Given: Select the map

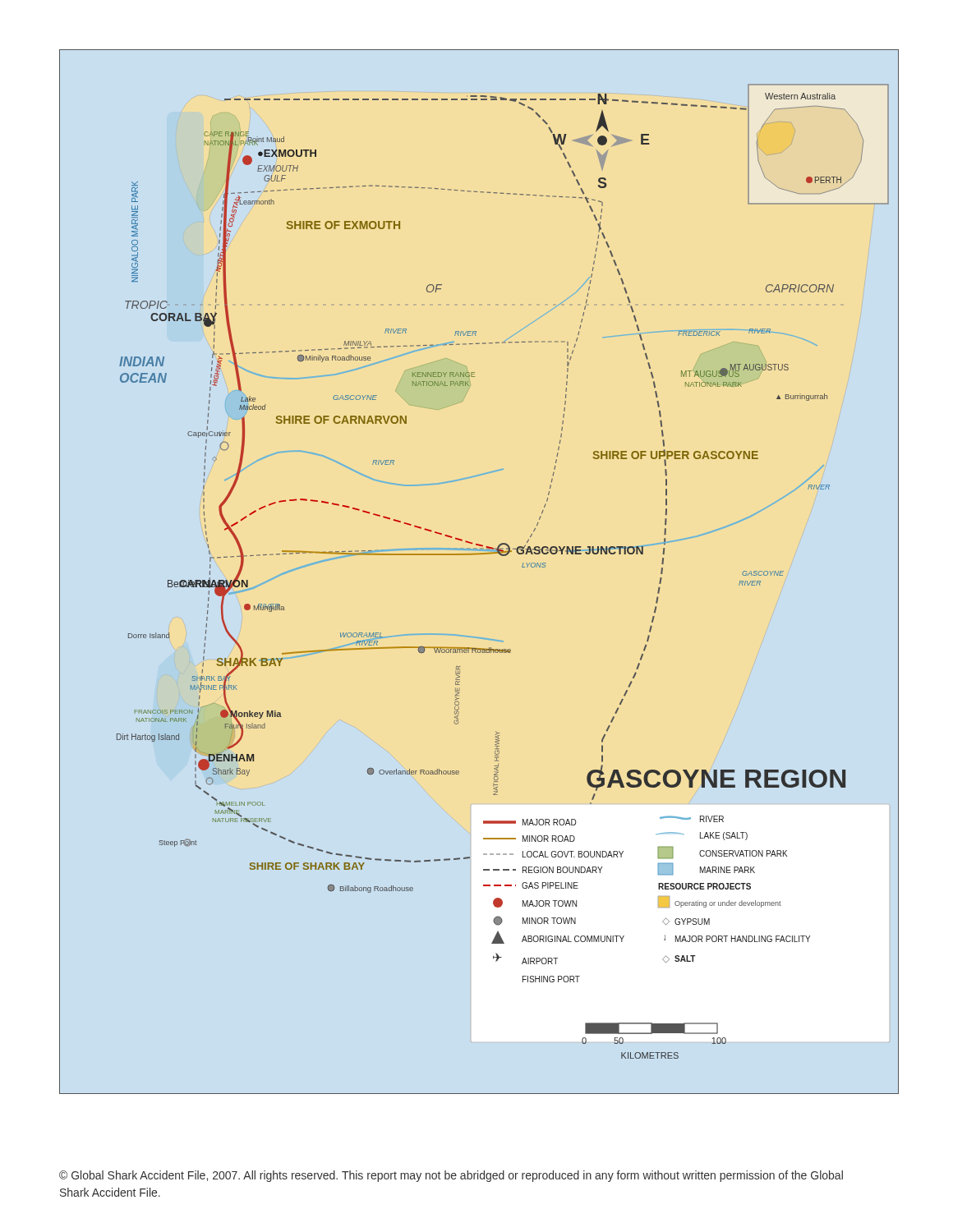Looking at the screenshot, I should click(479, 572).
